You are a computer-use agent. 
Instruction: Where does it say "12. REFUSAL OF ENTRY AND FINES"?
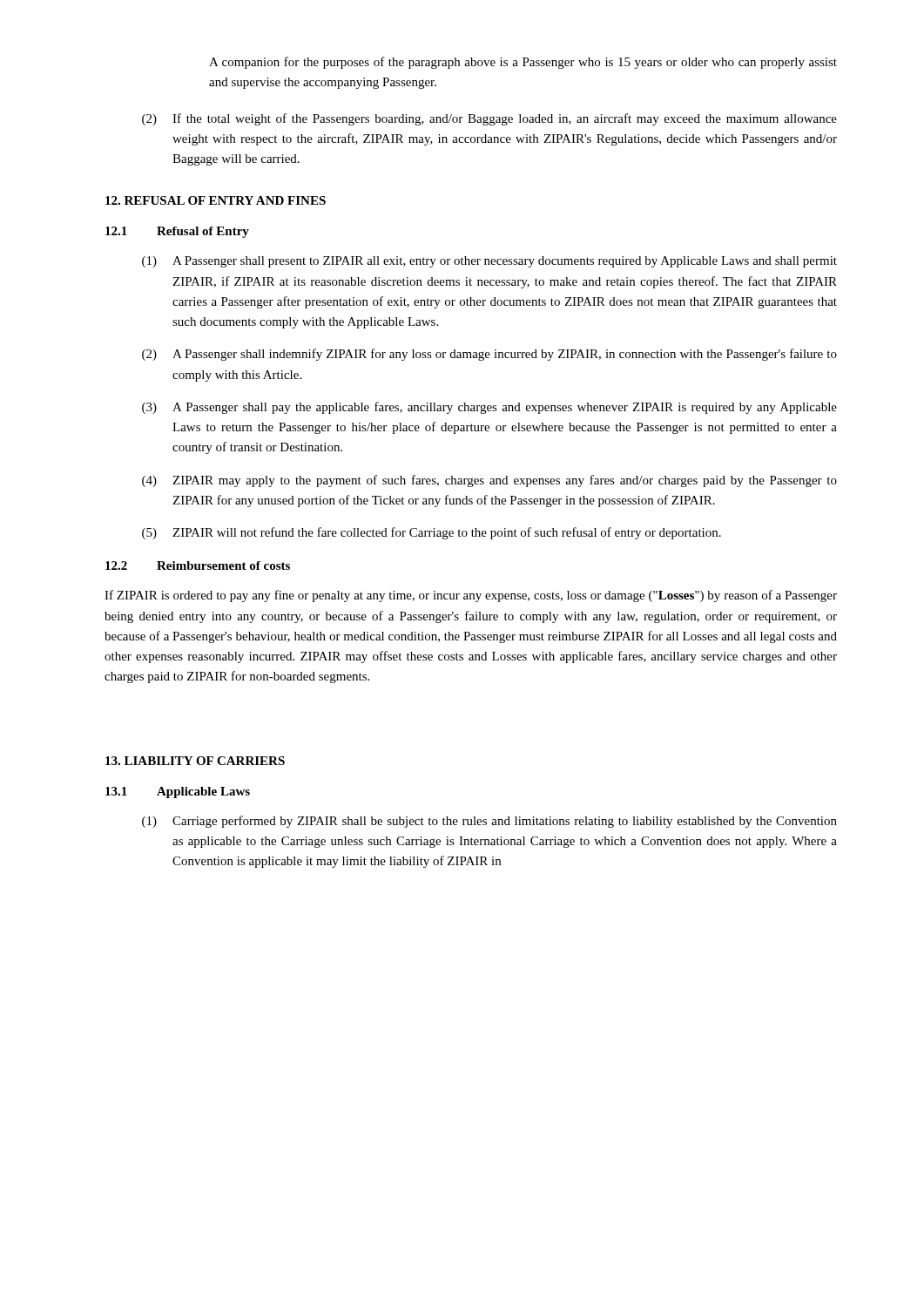pyautogui.click(x=215, y=201)
